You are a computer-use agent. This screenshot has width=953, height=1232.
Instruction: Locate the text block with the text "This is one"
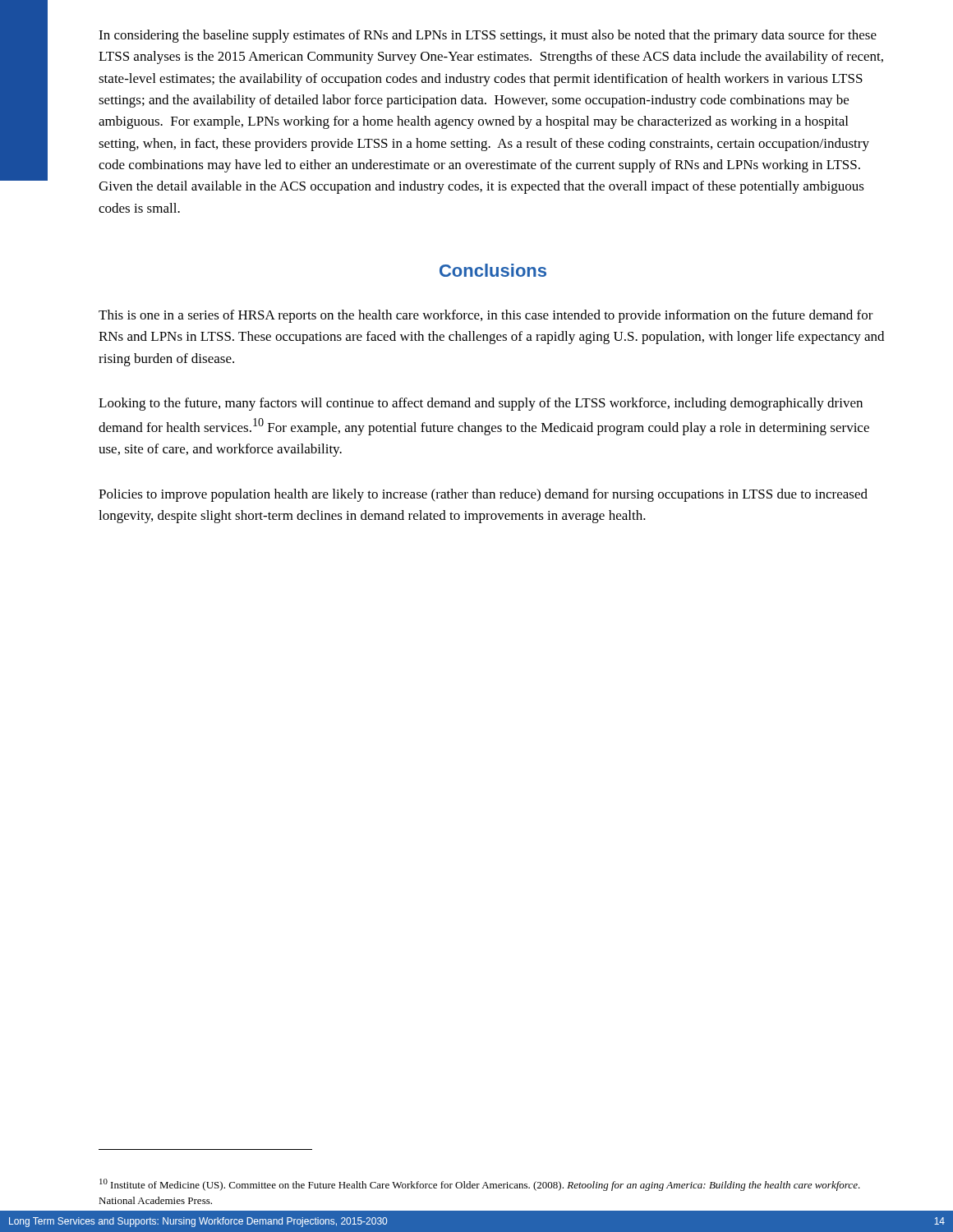pyautogui.click(x=491, y=337)
